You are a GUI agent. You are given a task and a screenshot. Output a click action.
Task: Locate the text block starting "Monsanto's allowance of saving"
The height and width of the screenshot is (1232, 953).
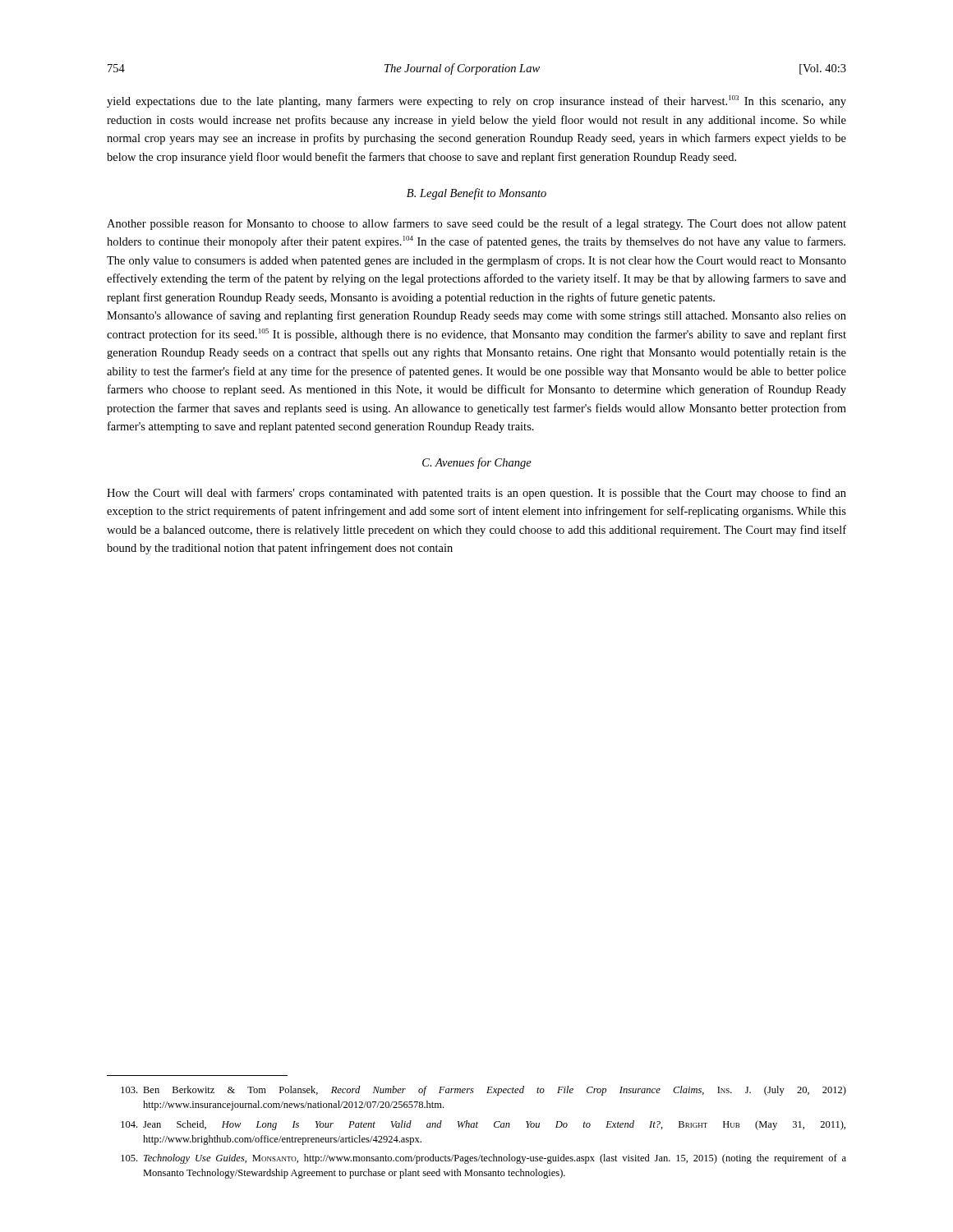[x=476, y=371]
